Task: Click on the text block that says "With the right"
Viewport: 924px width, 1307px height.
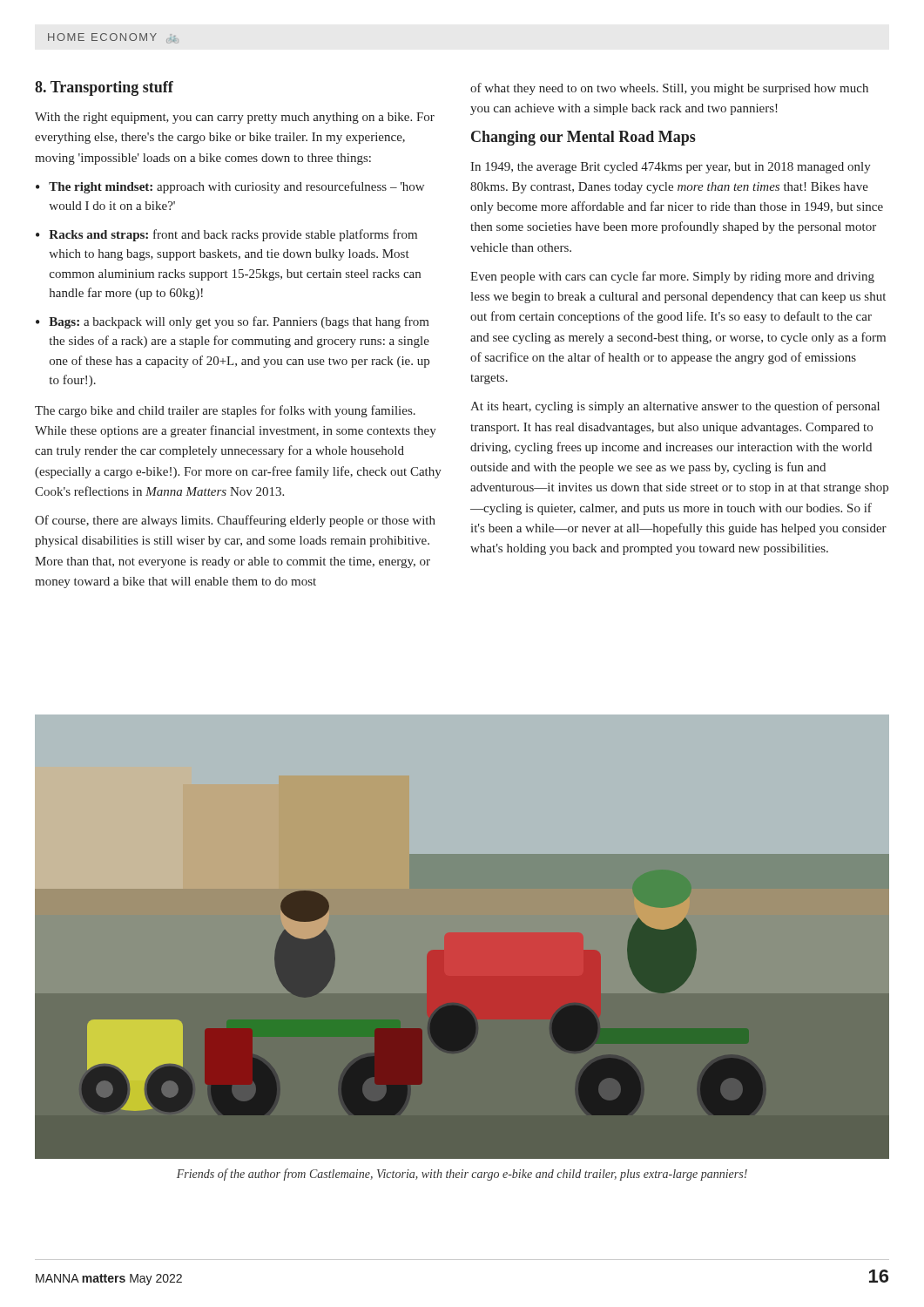Action: (239, 138)
